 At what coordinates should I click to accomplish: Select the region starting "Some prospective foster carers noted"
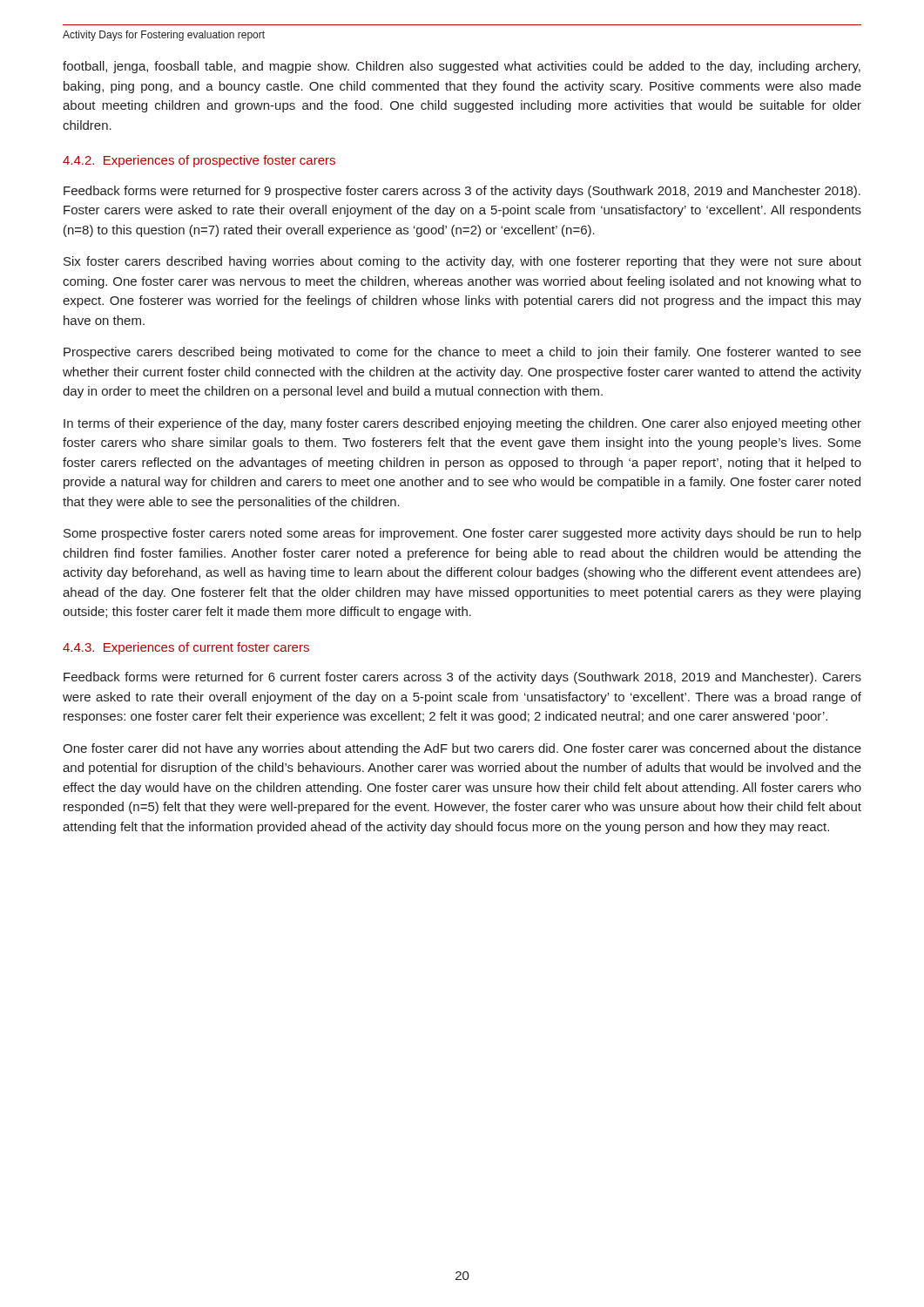(x=462, y=573)
